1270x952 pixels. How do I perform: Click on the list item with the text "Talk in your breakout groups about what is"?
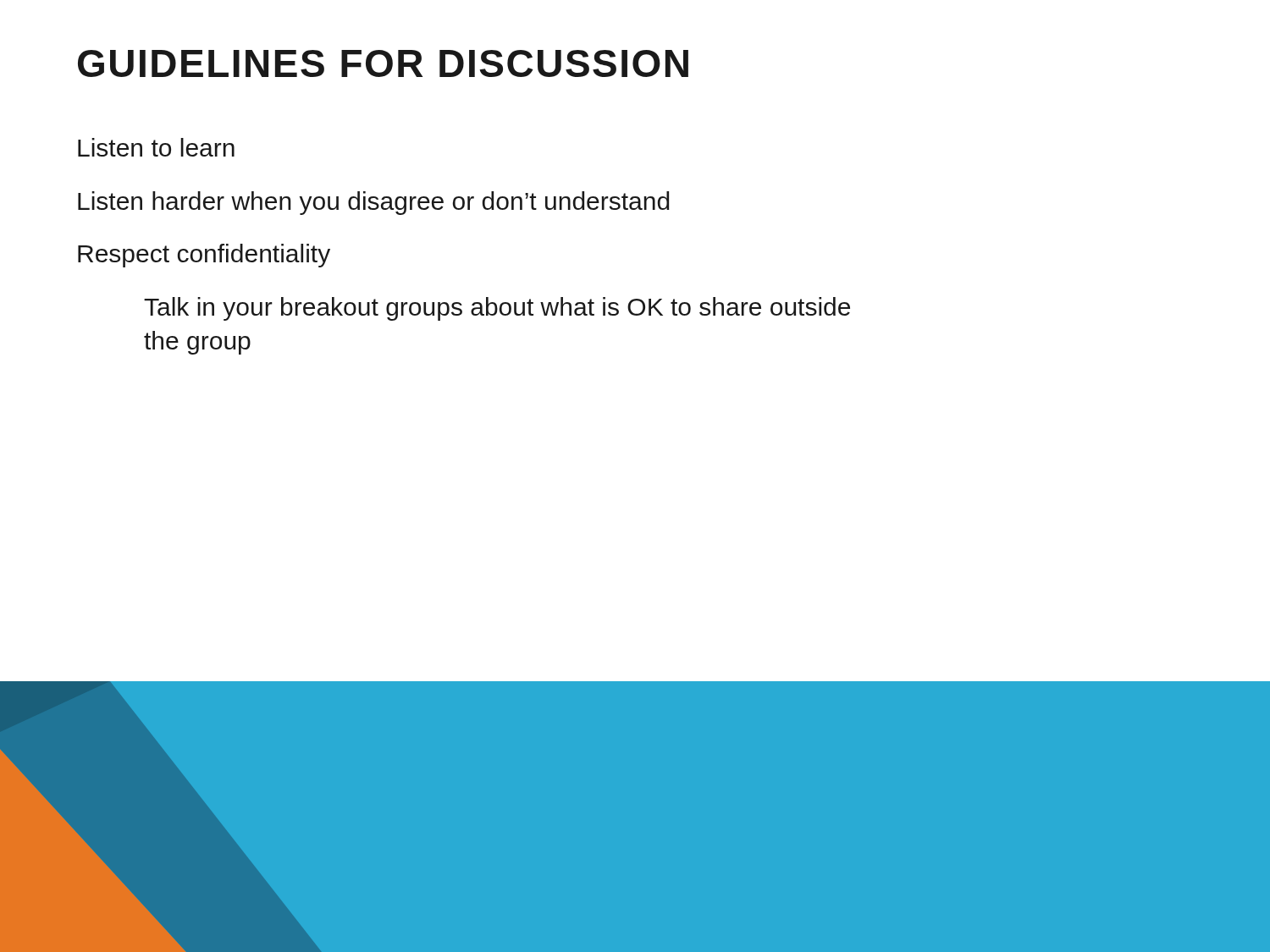498,323
